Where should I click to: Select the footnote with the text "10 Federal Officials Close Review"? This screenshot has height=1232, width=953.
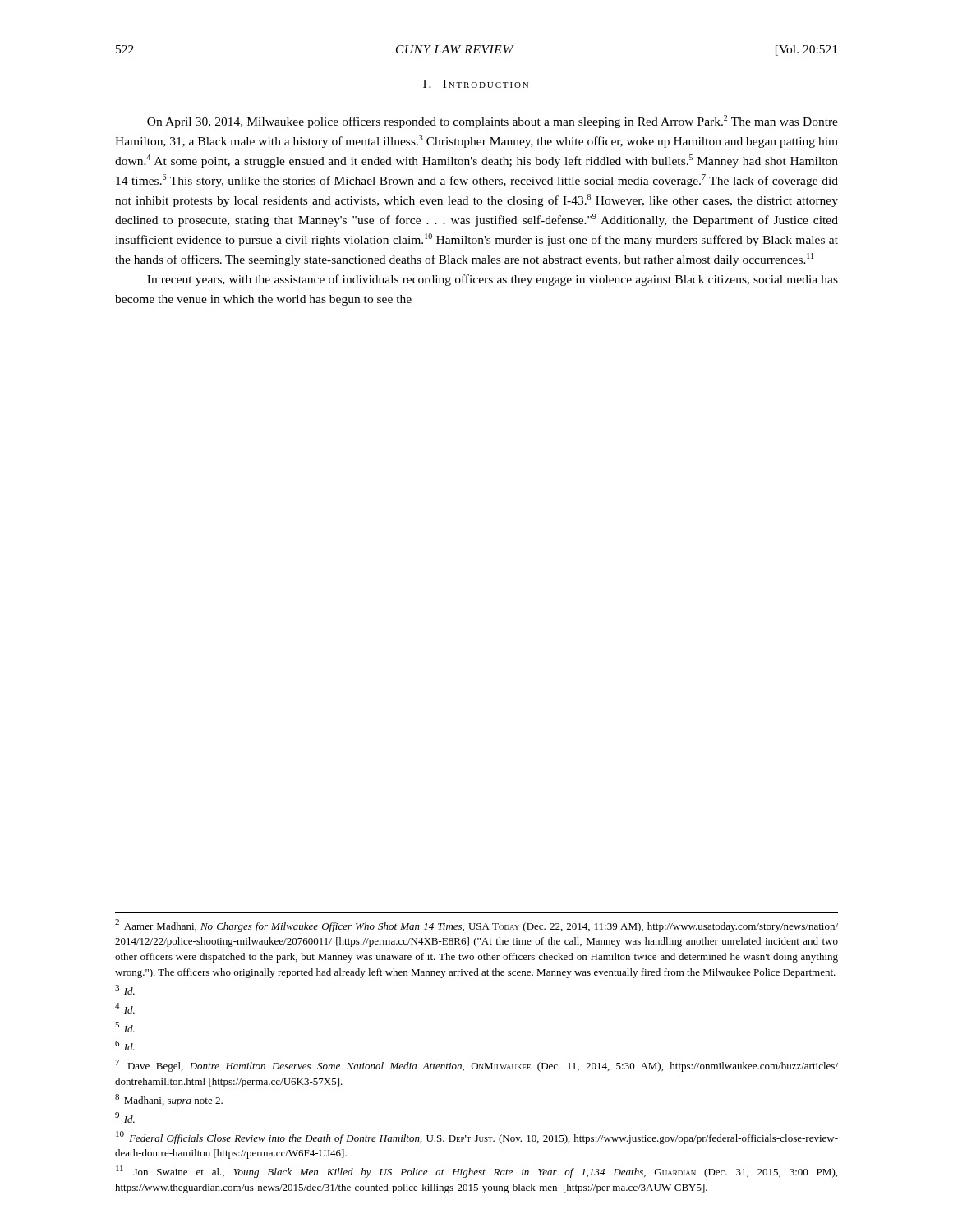pyautogui.click(x=476, y=1145)
